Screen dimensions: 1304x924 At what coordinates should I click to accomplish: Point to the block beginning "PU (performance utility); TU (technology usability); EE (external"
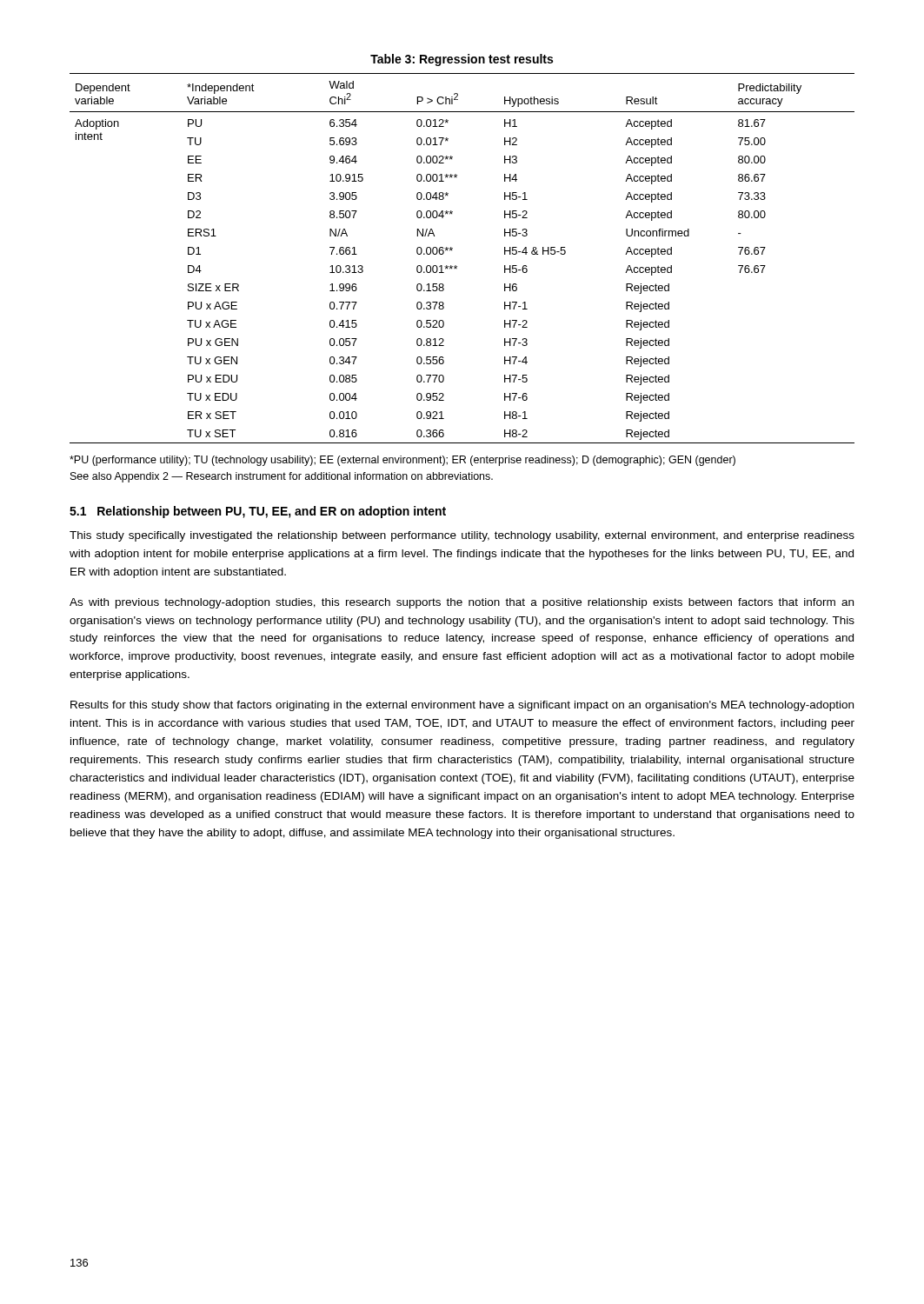[403, 468]
